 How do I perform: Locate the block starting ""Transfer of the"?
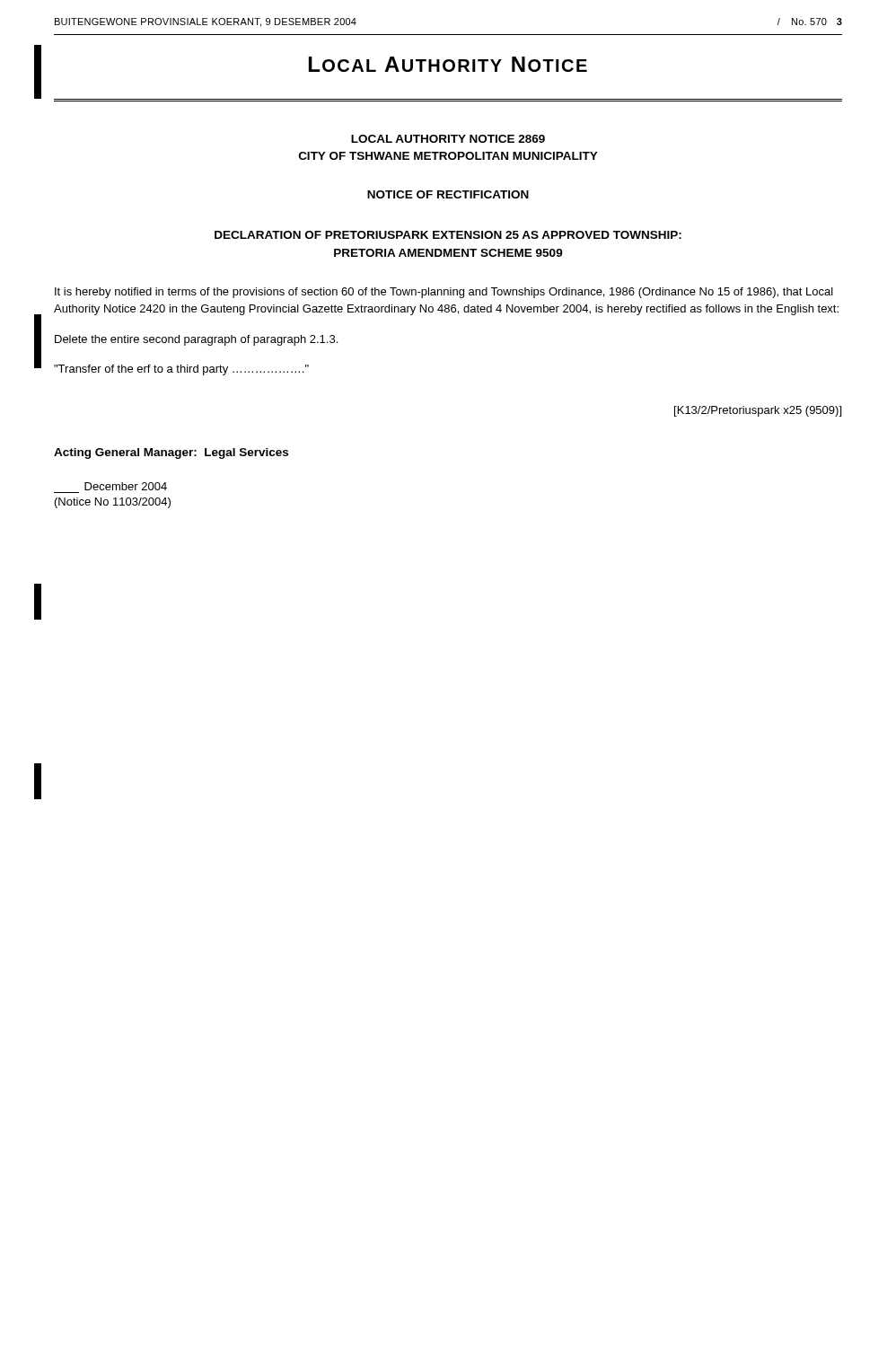tap(181, 369)
